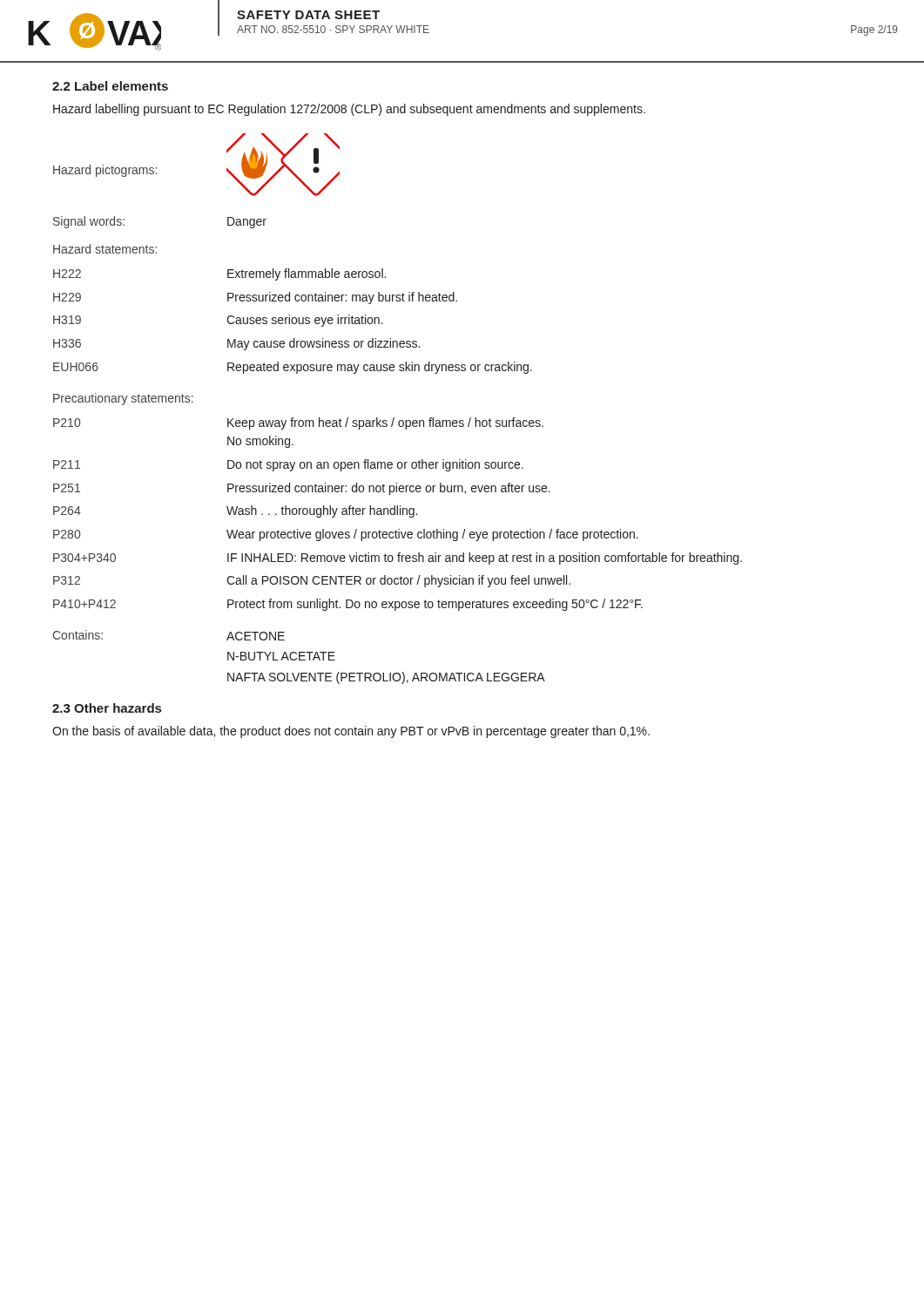This screenshot has width=924, height=1307.
Task: Locate the region starting "H319 Causes serious eye"
Action: click(x=64, y=320)
